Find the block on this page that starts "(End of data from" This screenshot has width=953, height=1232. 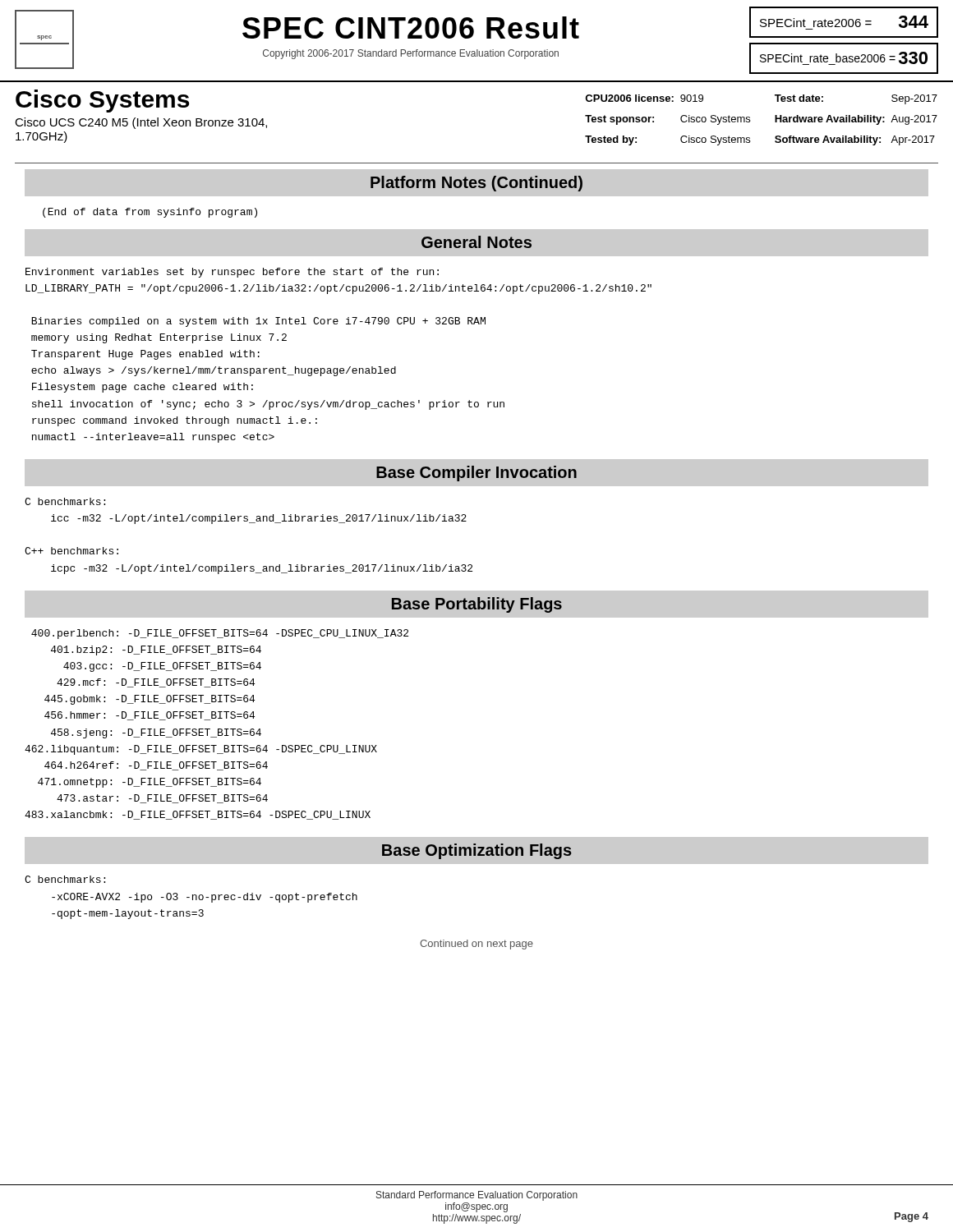[150, 212]
